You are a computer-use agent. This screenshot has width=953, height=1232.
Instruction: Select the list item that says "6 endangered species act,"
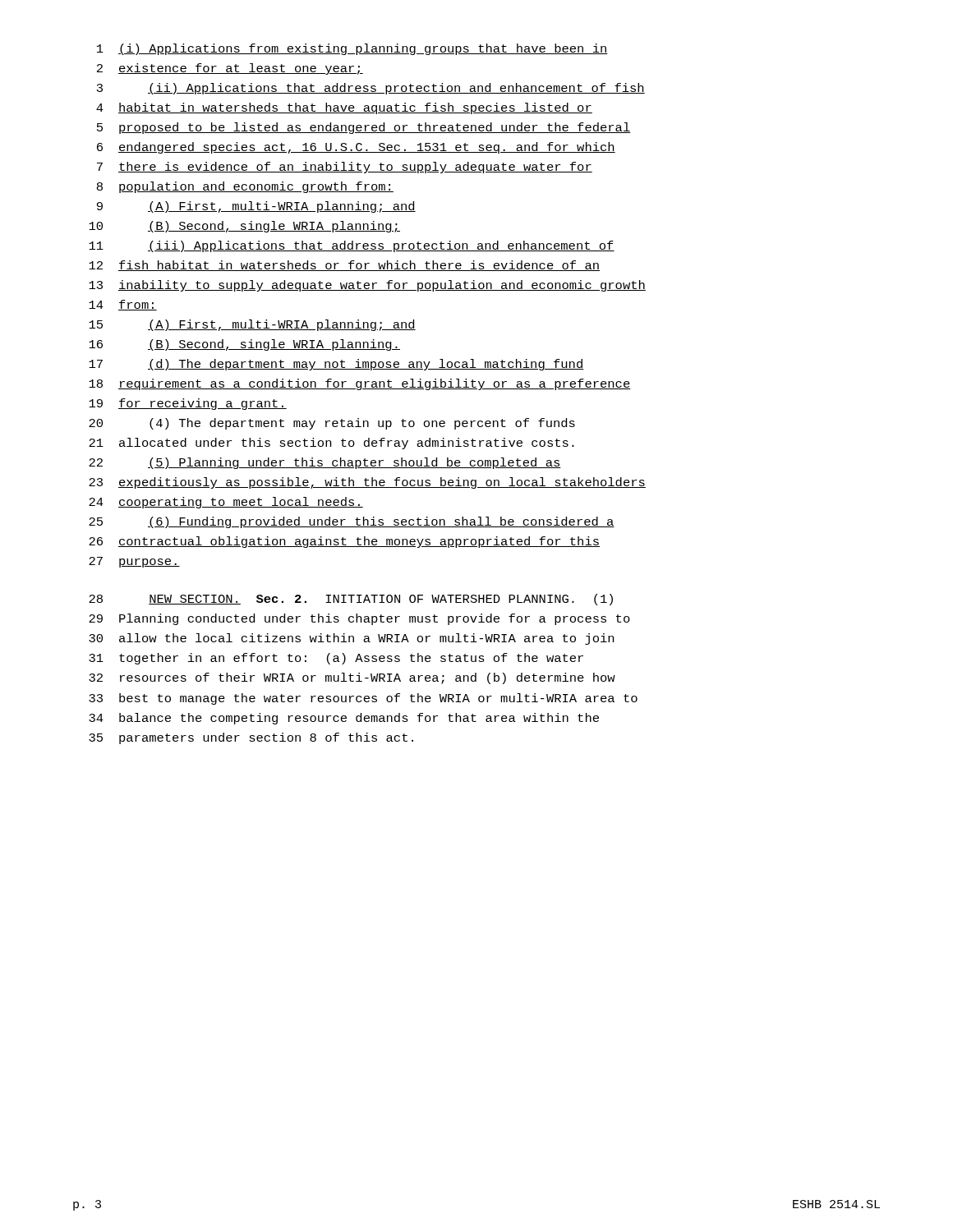(476, 148)
